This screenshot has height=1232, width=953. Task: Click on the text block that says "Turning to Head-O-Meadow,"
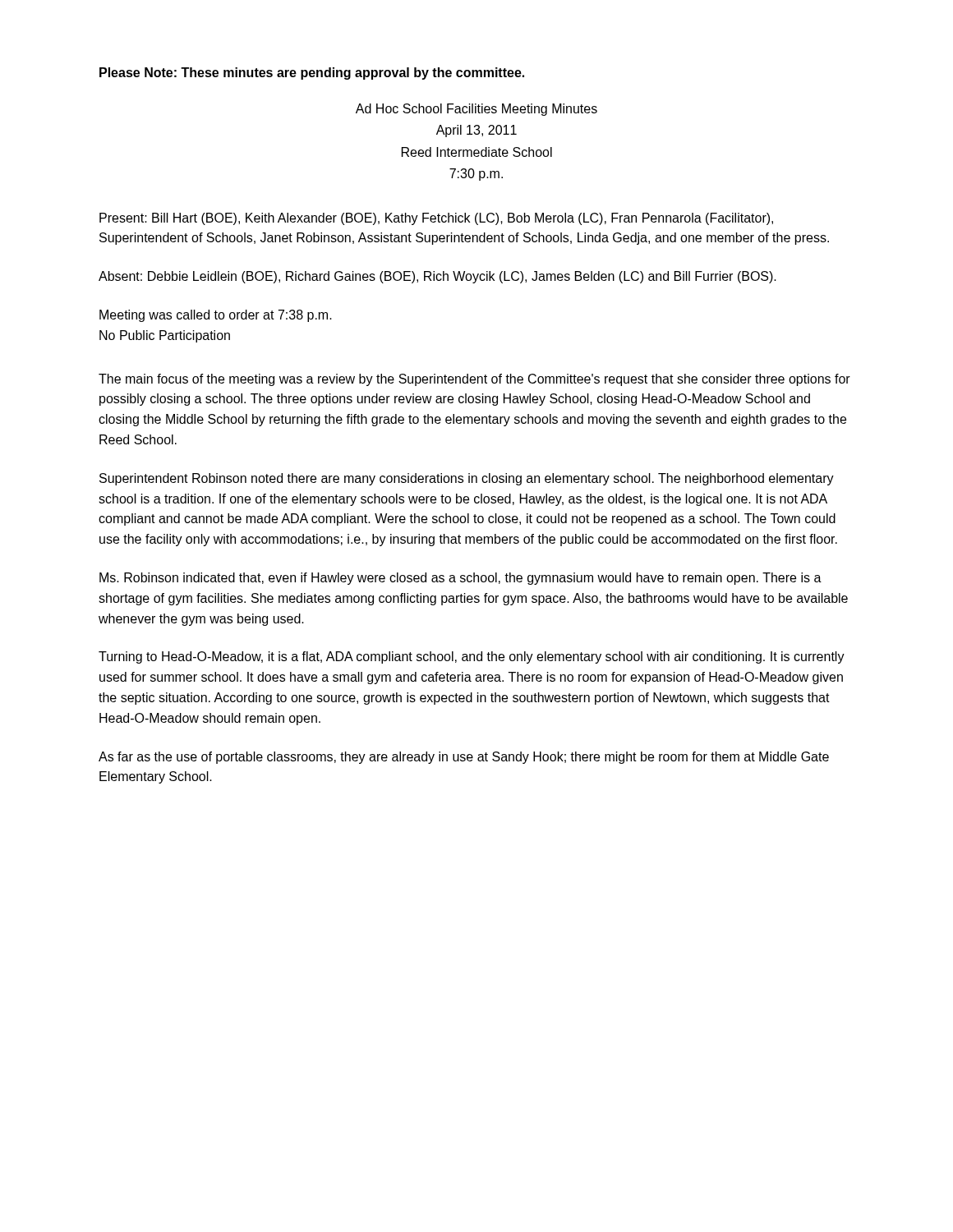pos(471,687)
